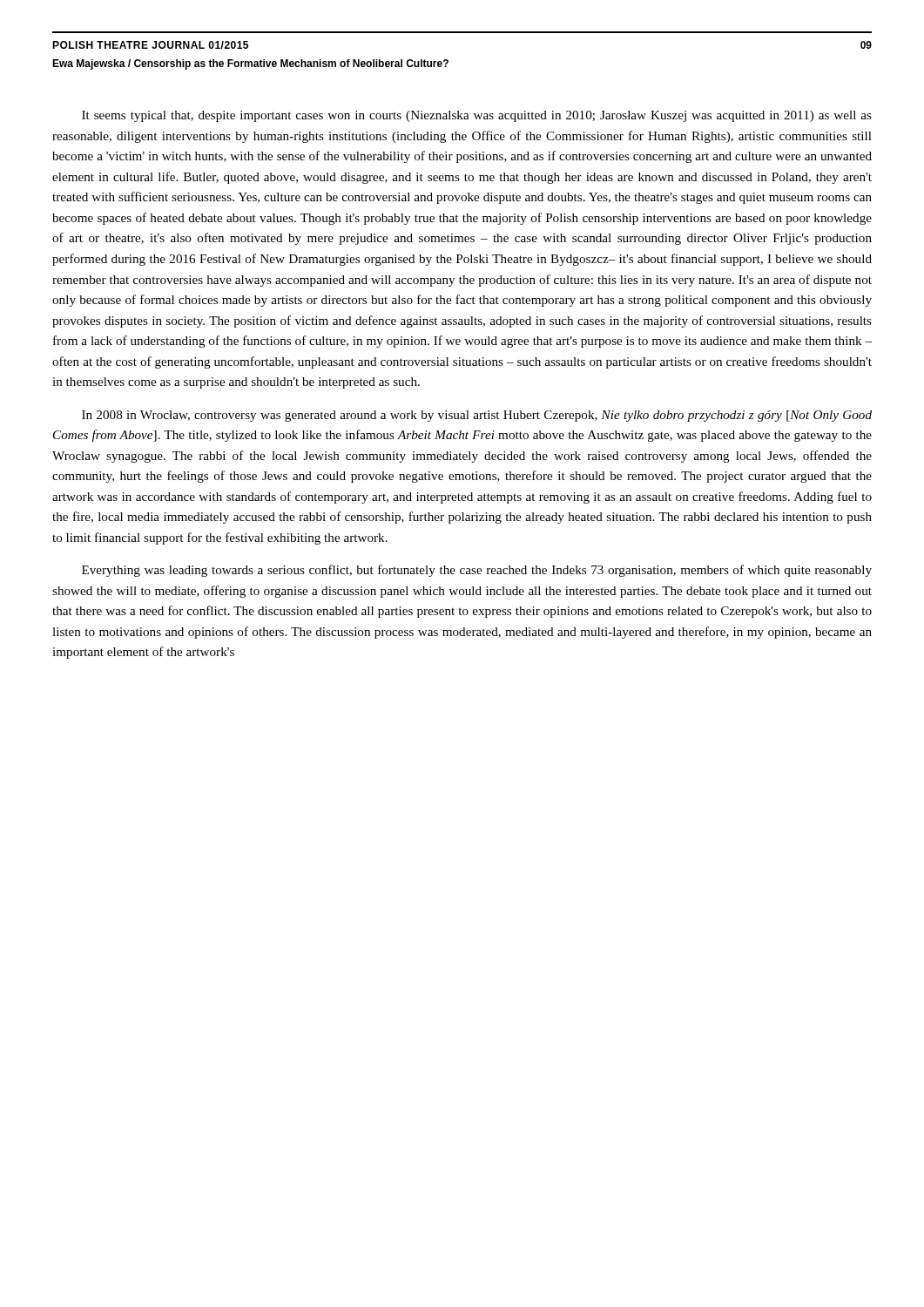Image resolution: width=924 pixels, height=1307 pixels.
Task: Click the passage that begins "Everything was leading towards a serious conflict, but"
Action: click(462, 611)
